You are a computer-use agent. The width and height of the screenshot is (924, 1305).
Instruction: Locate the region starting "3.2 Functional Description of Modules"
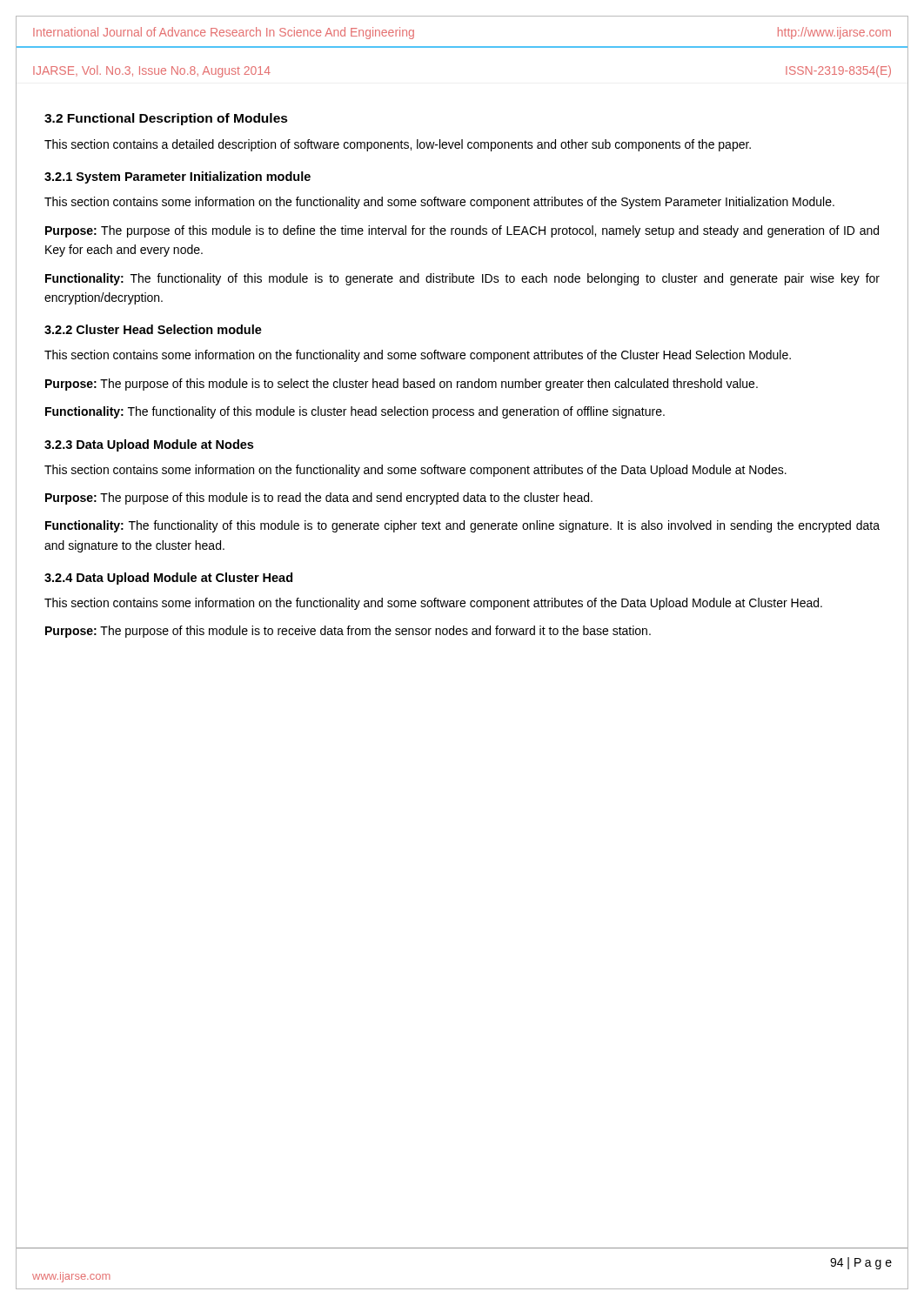(x=166, y=118)
